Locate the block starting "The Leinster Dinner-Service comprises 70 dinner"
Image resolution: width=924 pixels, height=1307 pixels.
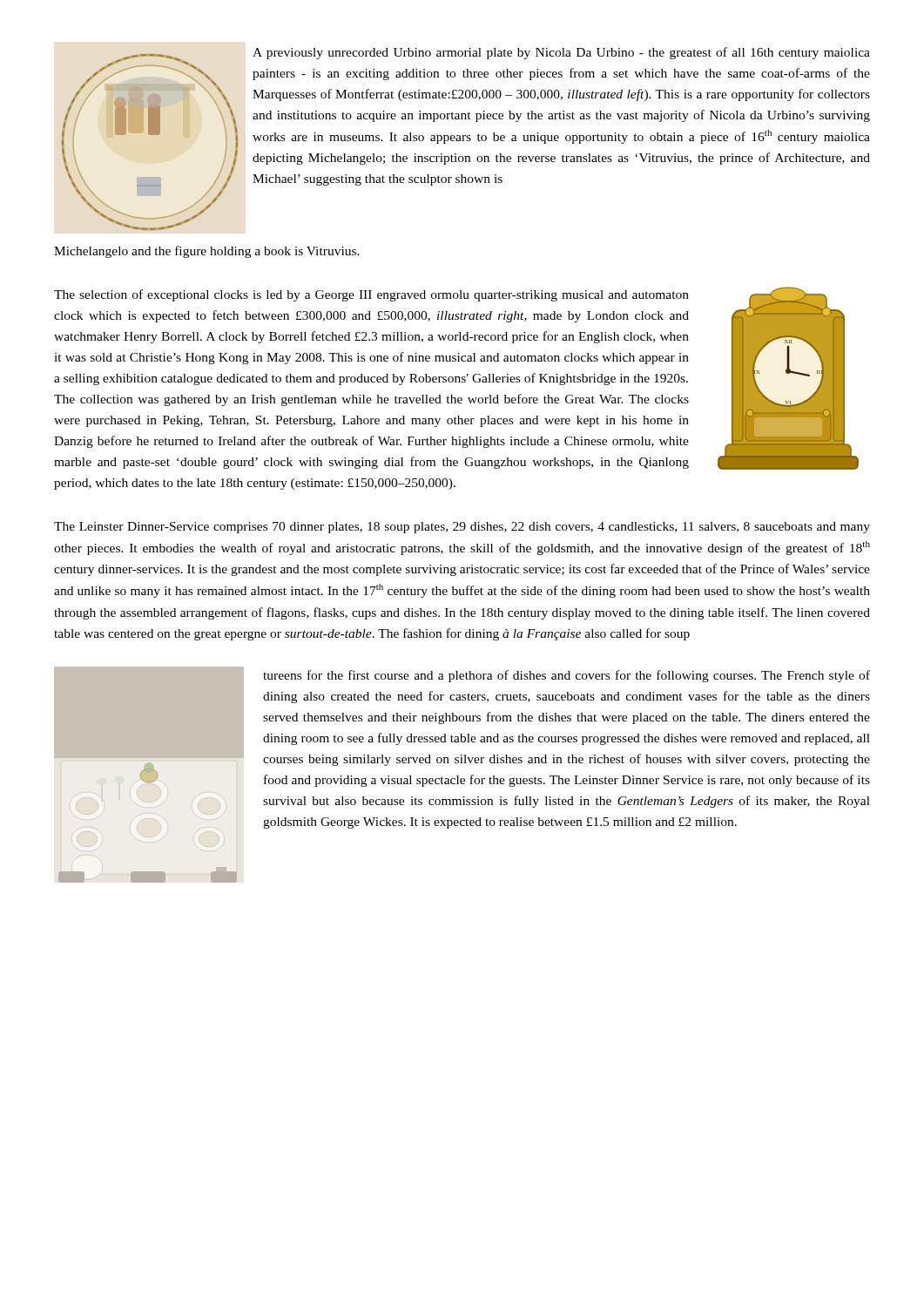[x=462, y=579]
